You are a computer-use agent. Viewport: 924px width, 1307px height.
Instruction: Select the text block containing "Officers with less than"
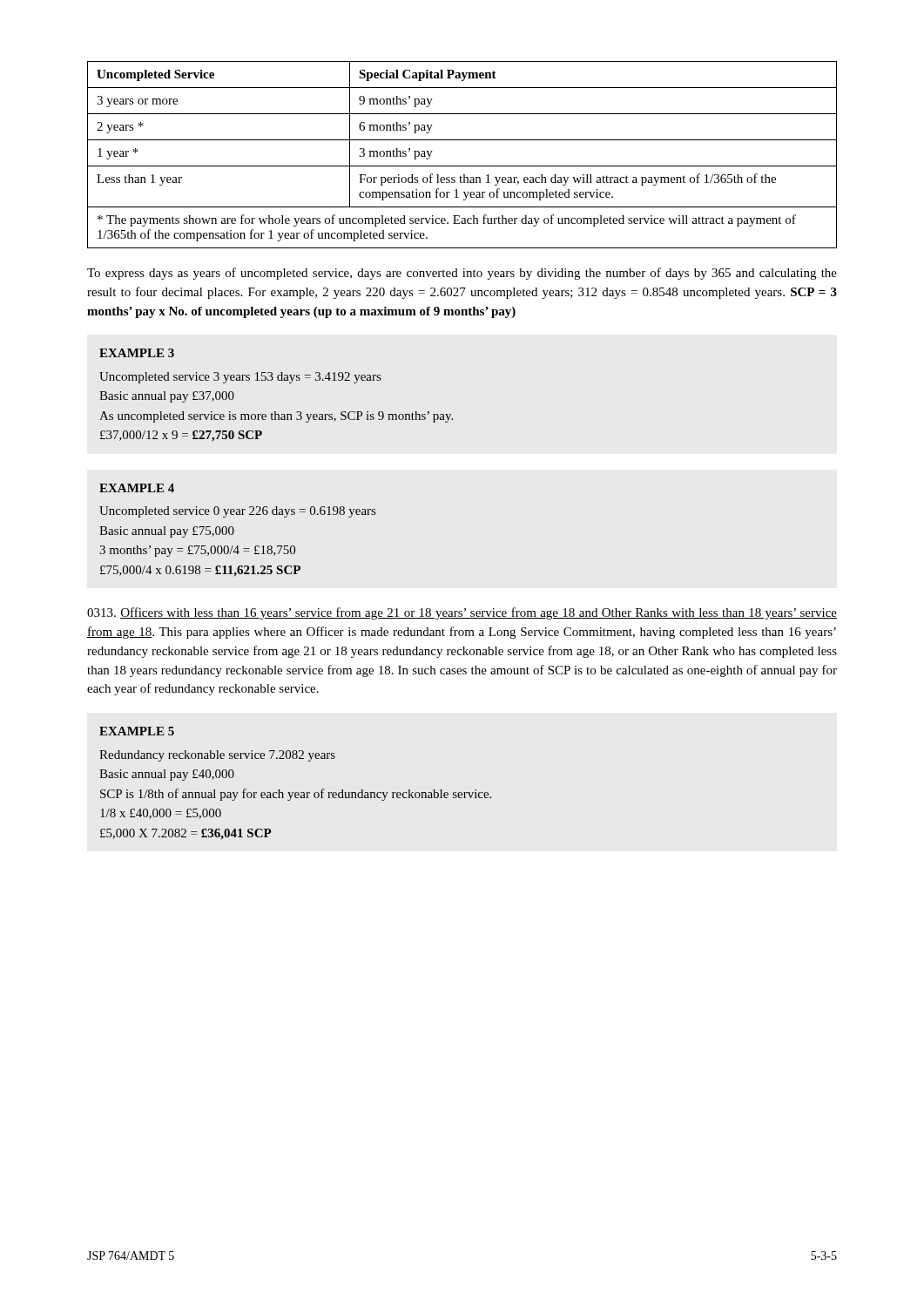point(462,651)
